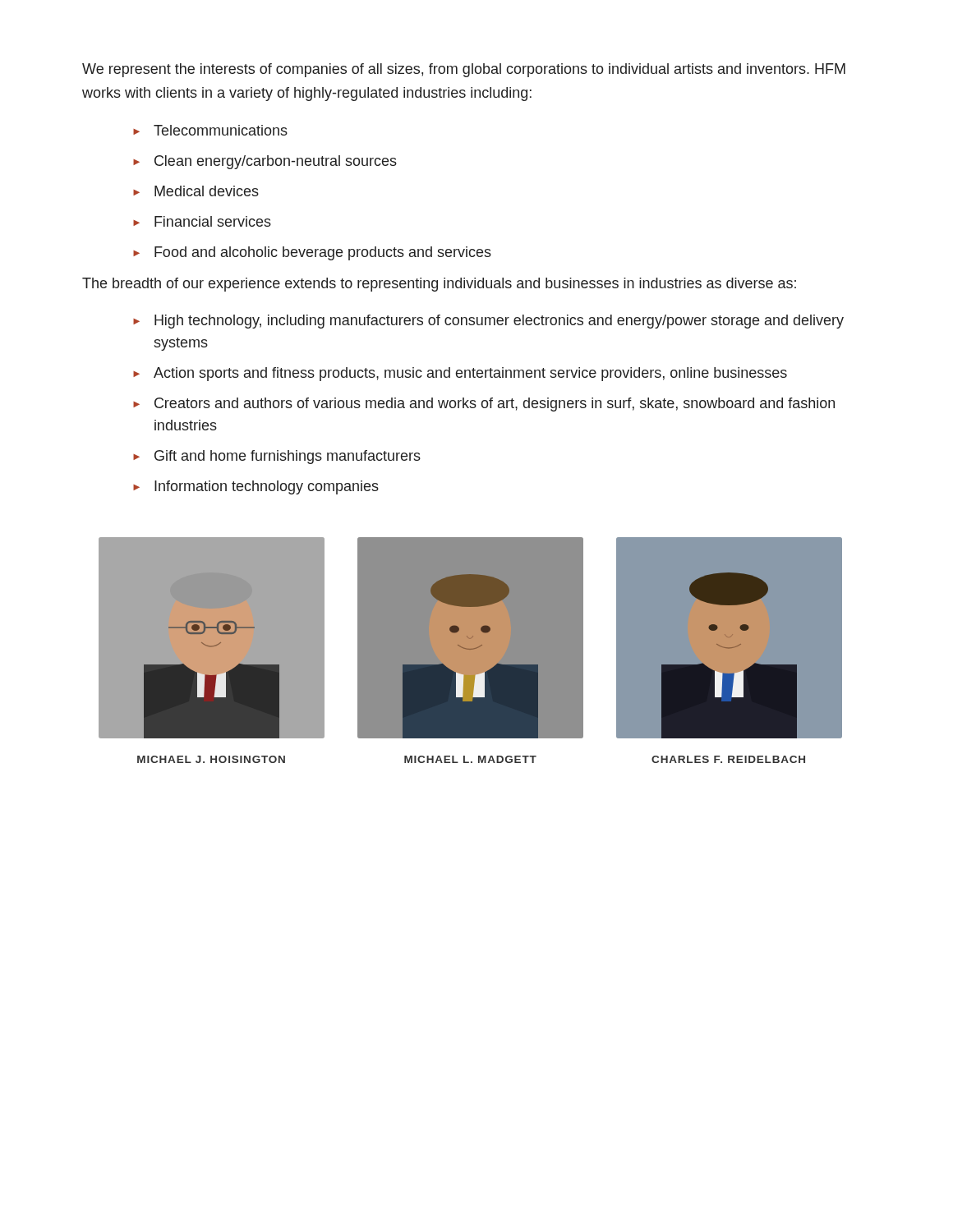Navigate to the passage starting "► Medical devices"
The image size is (953, 1232).
coord(195,191)
